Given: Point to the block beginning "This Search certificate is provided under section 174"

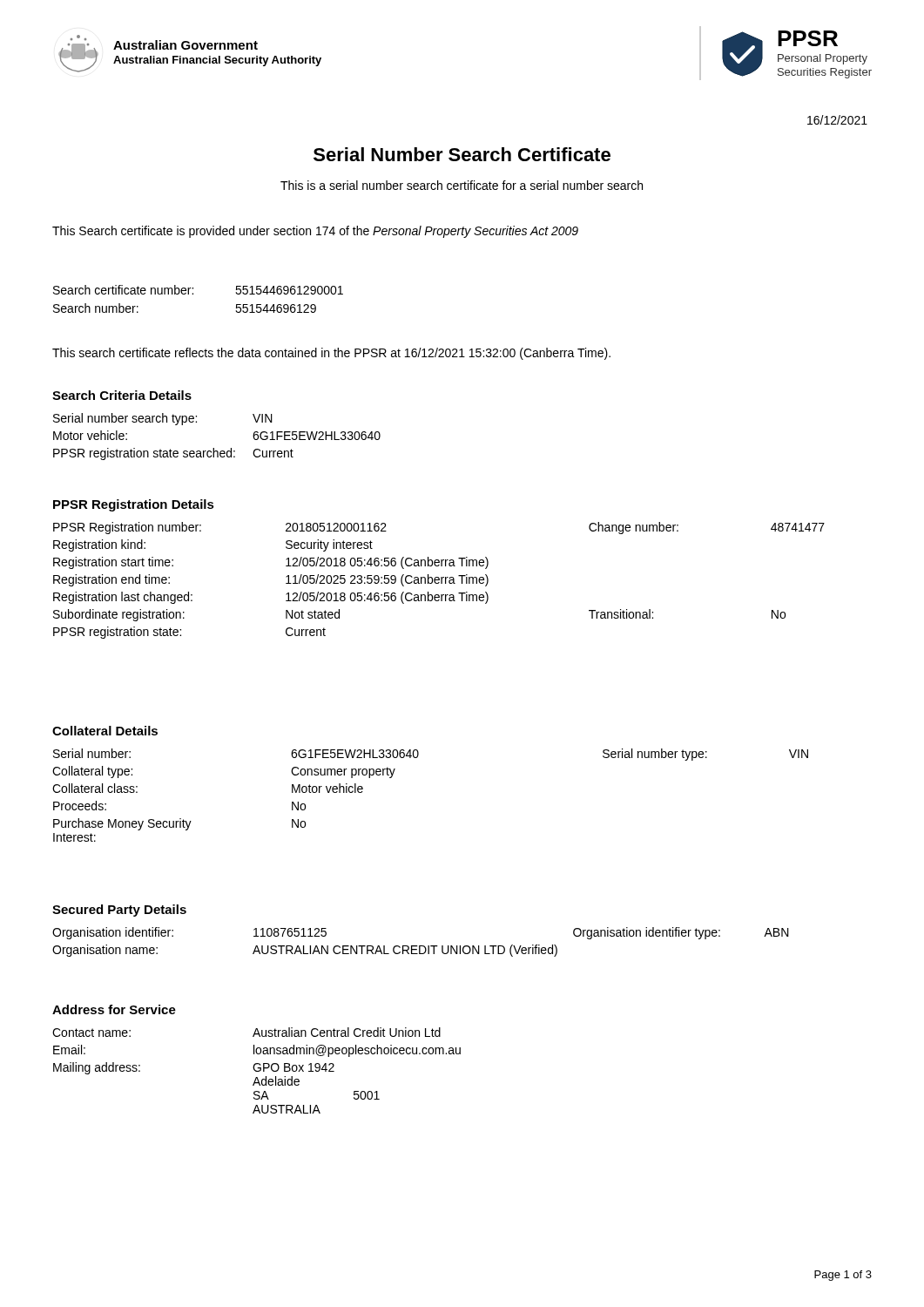Looking at the screenshot, I should 315,231.
